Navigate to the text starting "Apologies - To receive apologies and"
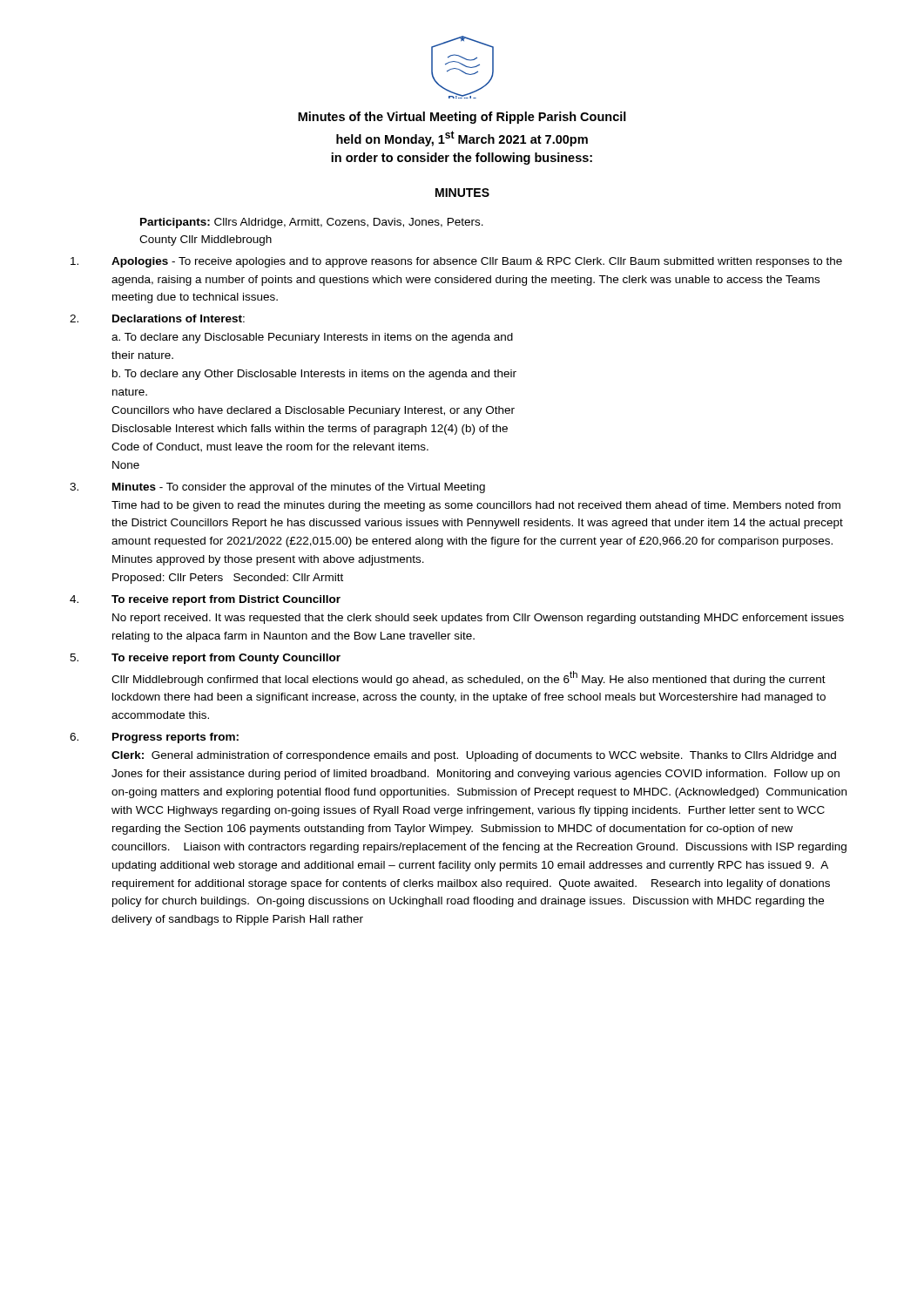This screenshot has width=924, height=1307. click(x=462, y=280)
